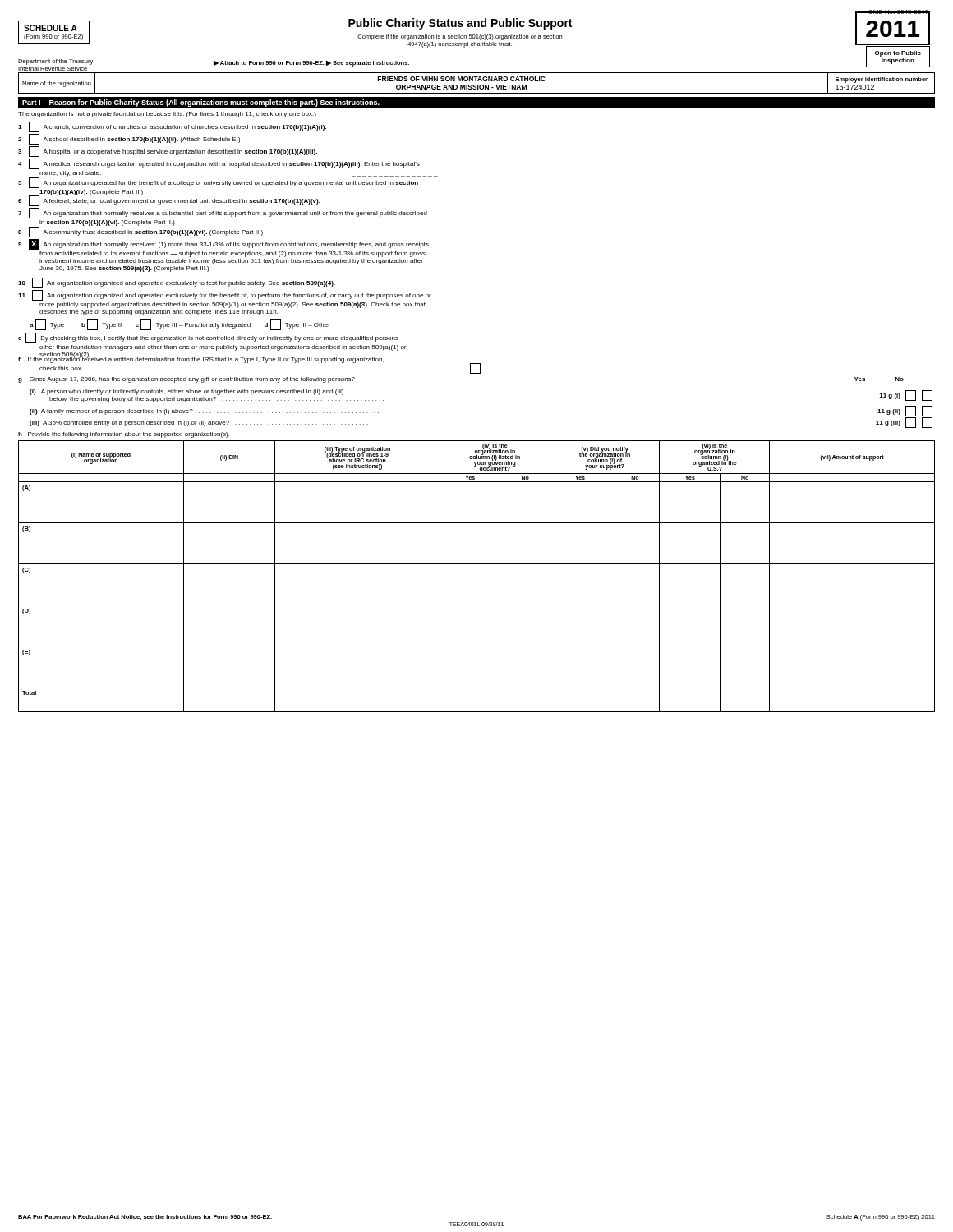The width and height of the screenshot is (953, 1232).
Task: Locate the element starting "5 An organization operated for the benefit"
Action: click(218, 186)
